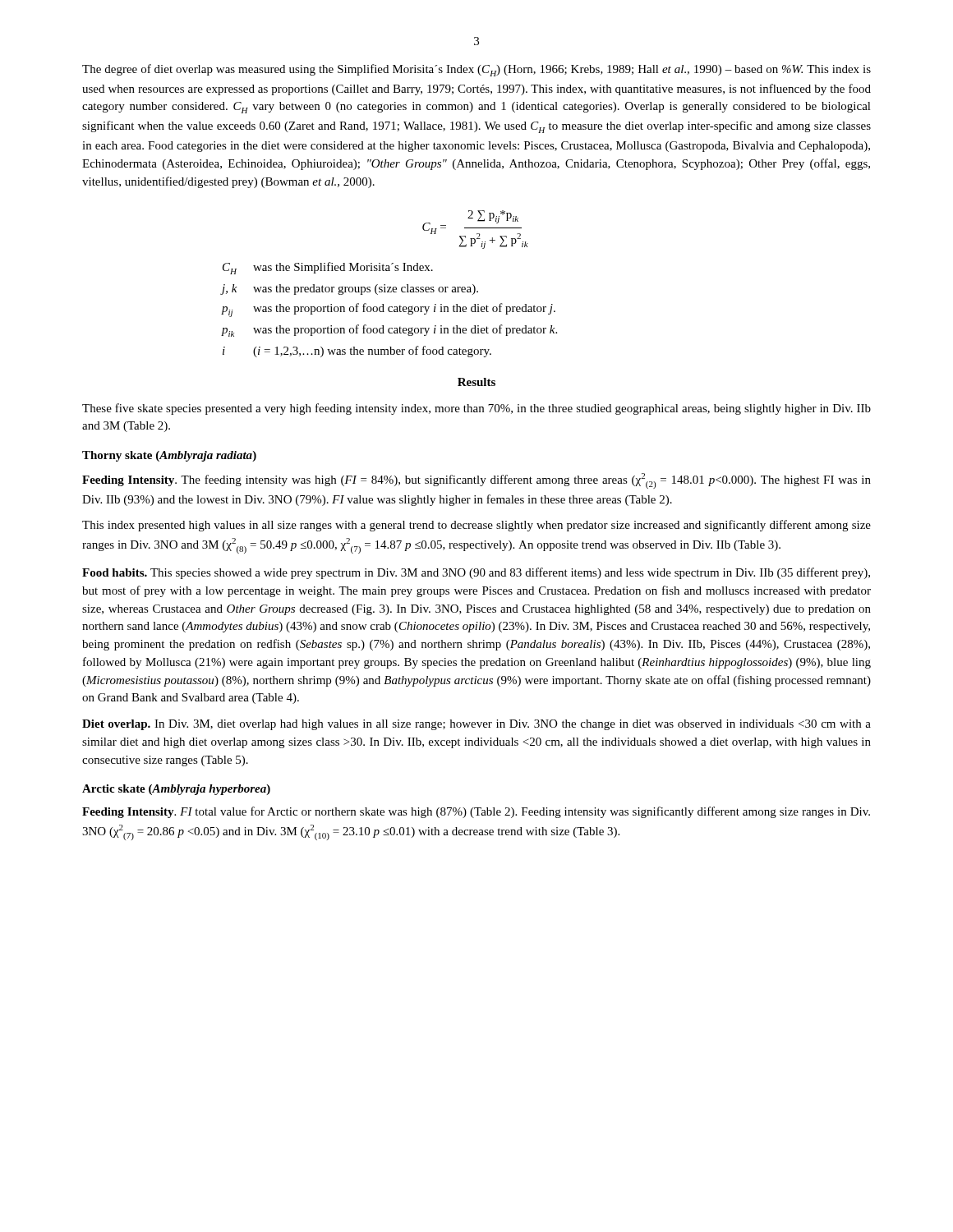Point to the block beginning "Feeding Intensity. The feeding"

[x=476, y=489]
